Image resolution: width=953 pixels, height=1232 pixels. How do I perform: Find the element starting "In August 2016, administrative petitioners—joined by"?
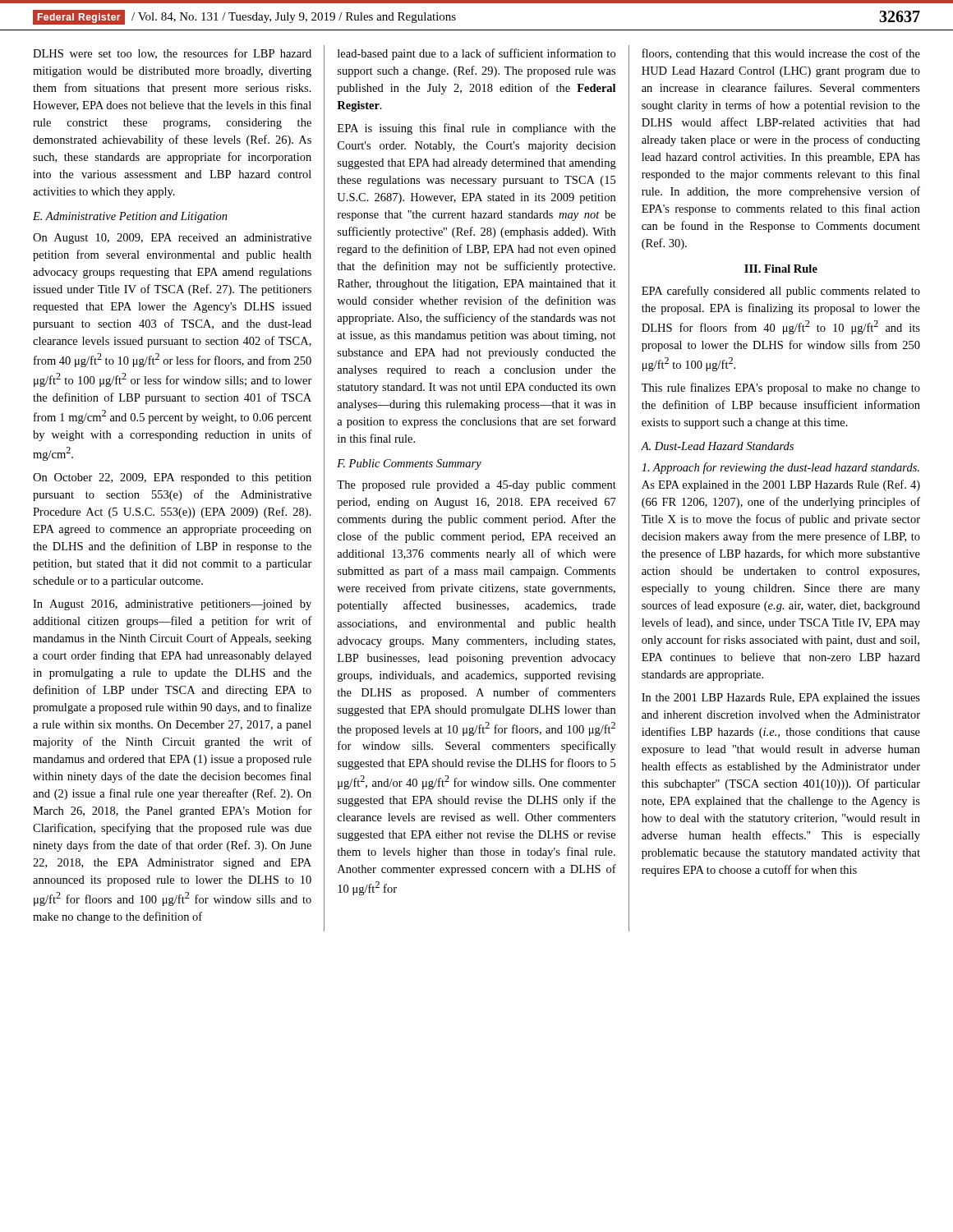tap(172, 760)
